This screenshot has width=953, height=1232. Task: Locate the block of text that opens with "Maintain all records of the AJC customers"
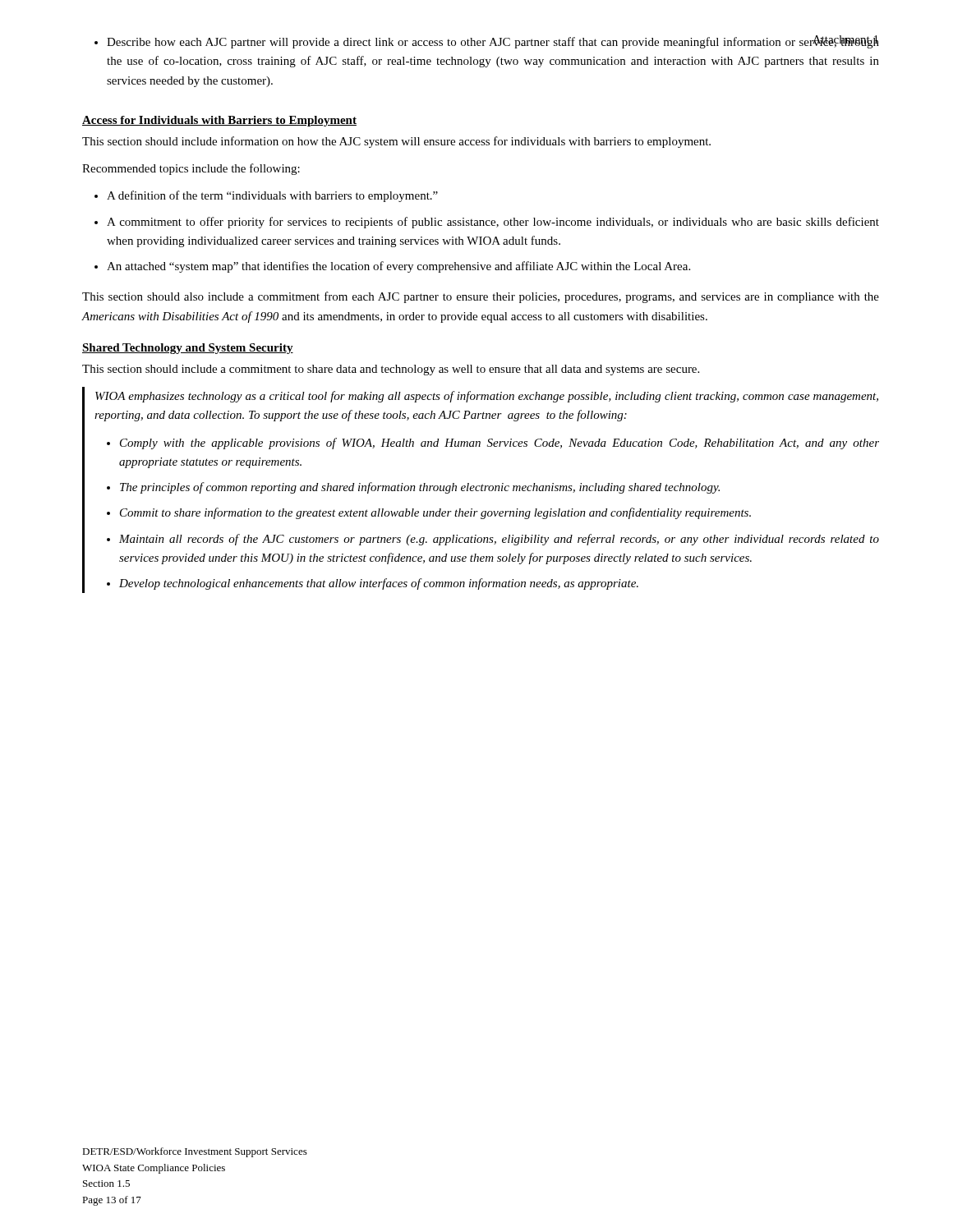click(x=487, y=548)
